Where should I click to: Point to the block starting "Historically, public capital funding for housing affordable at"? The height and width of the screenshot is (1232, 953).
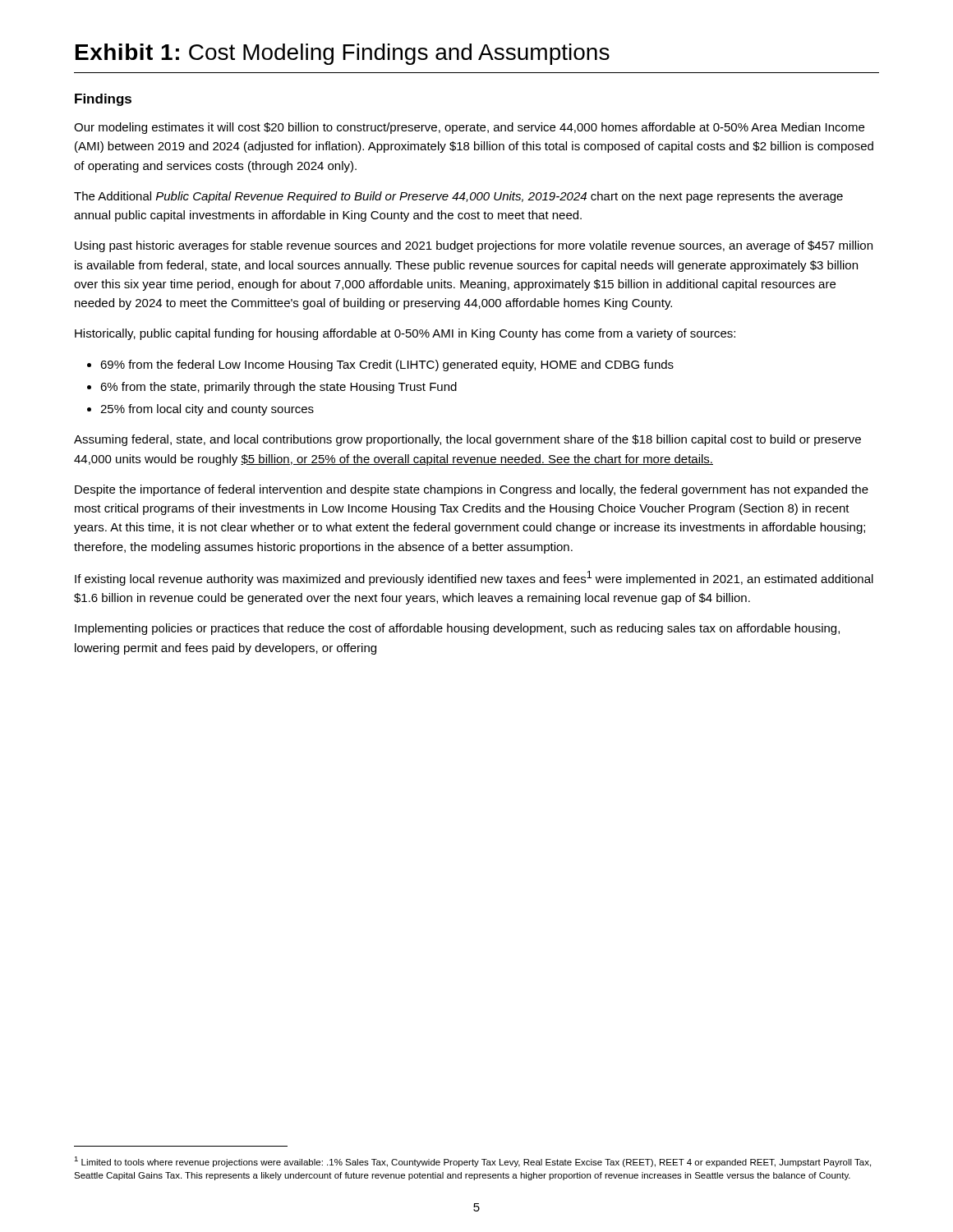(405, 333)
